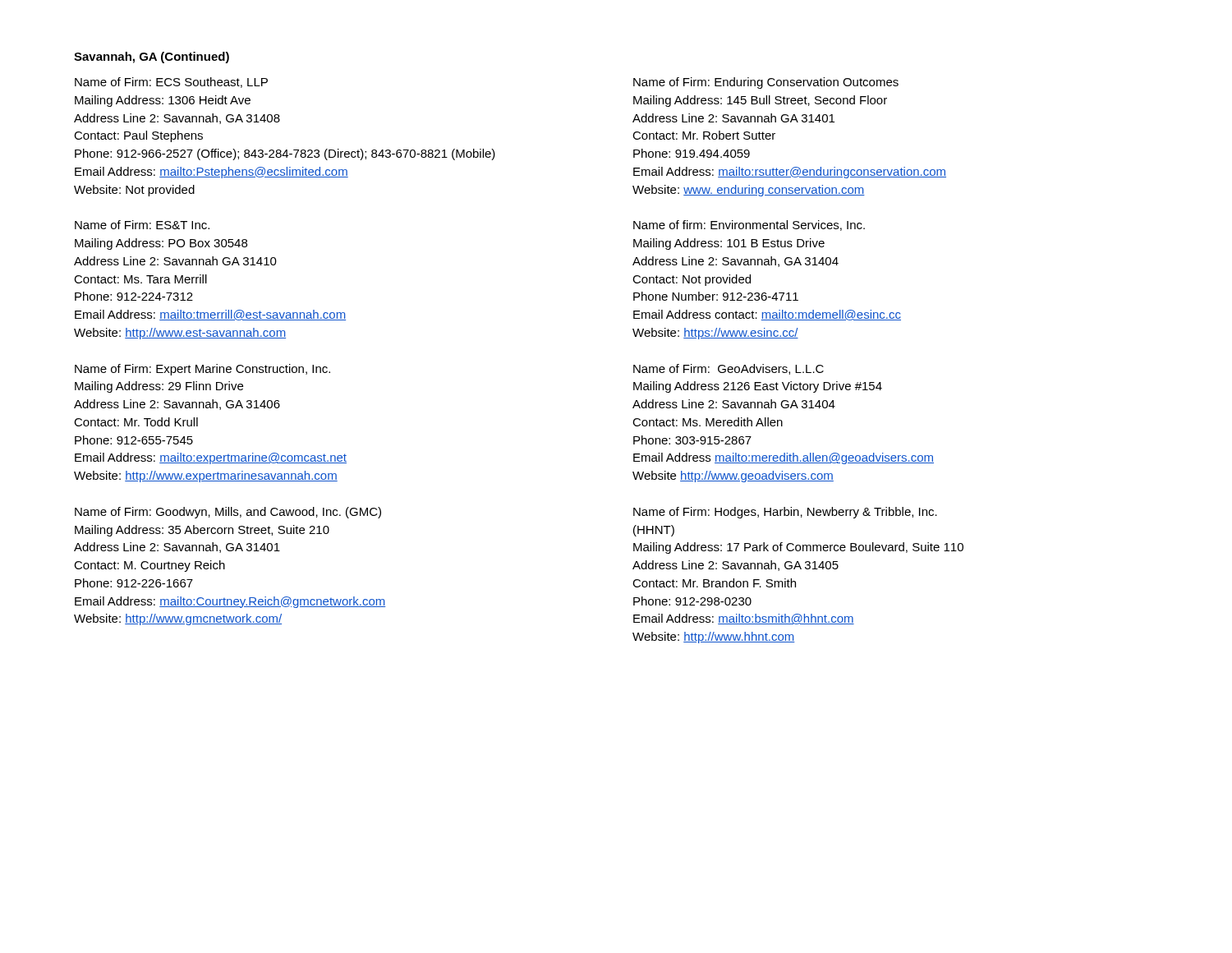Locate the text block that says "Name of Firm: ECS Southeast, LLP"

tap(171, 83)
